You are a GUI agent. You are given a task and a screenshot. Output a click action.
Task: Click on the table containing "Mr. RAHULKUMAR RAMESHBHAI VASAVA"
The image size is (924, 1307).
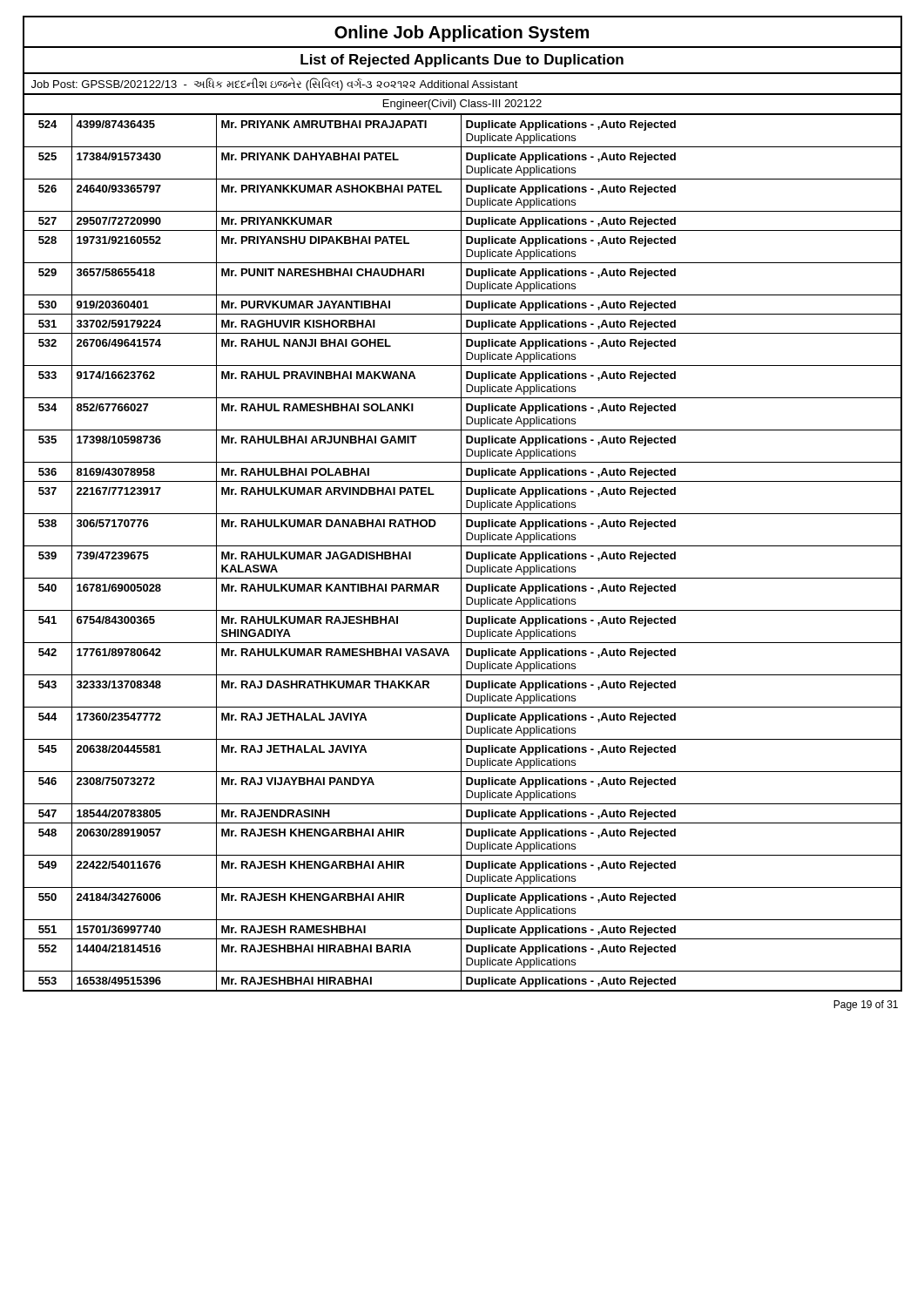pos(462,552)
